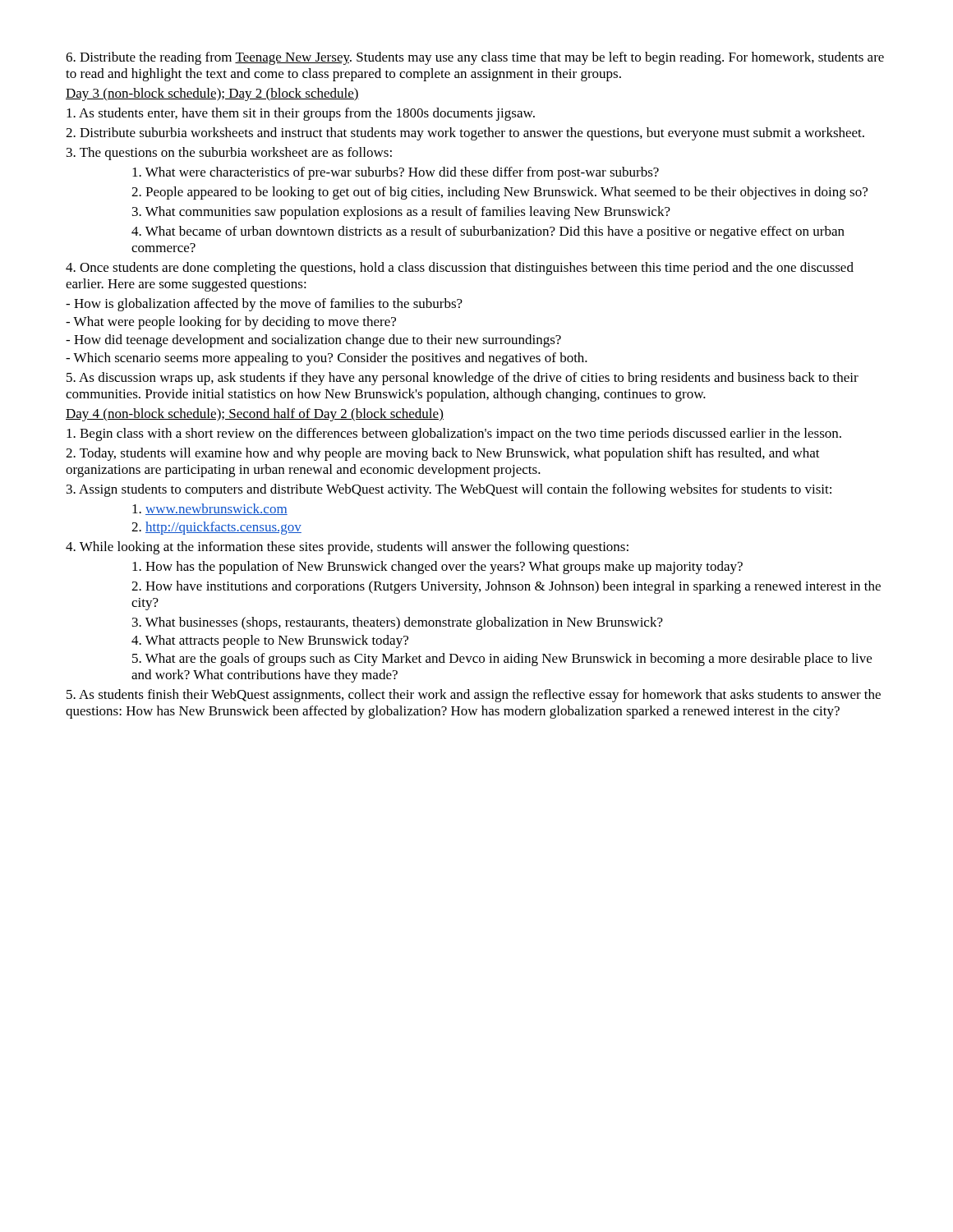Viewport: 953px width, 1232px height.
Task: Navigate to the element starting "Distribute suburbia worksheets and instruct that students"
Action: (465, 133)
